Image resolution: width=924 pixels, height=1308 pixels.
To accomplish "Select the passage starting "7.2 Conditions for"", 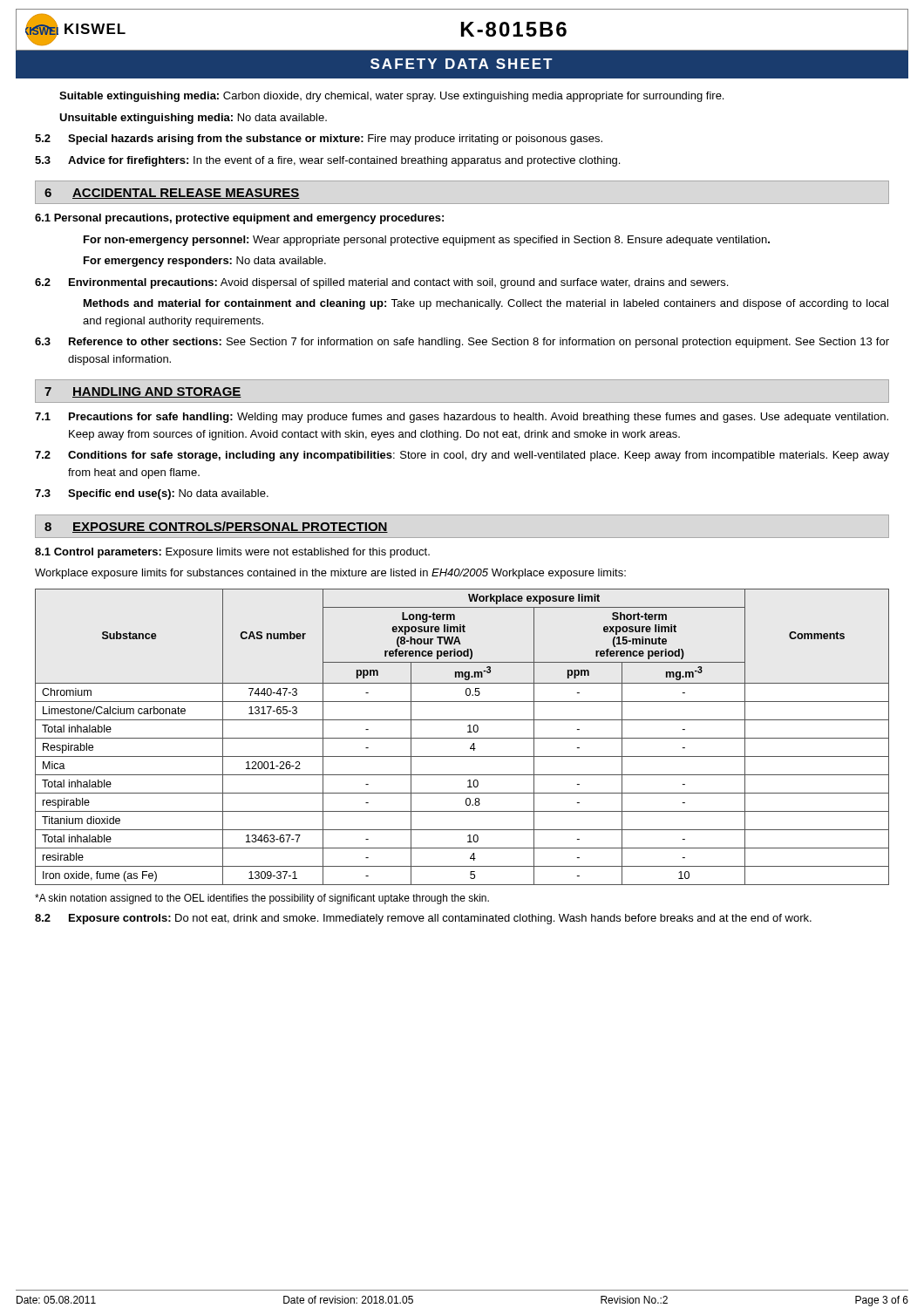I will click(462, 463).
